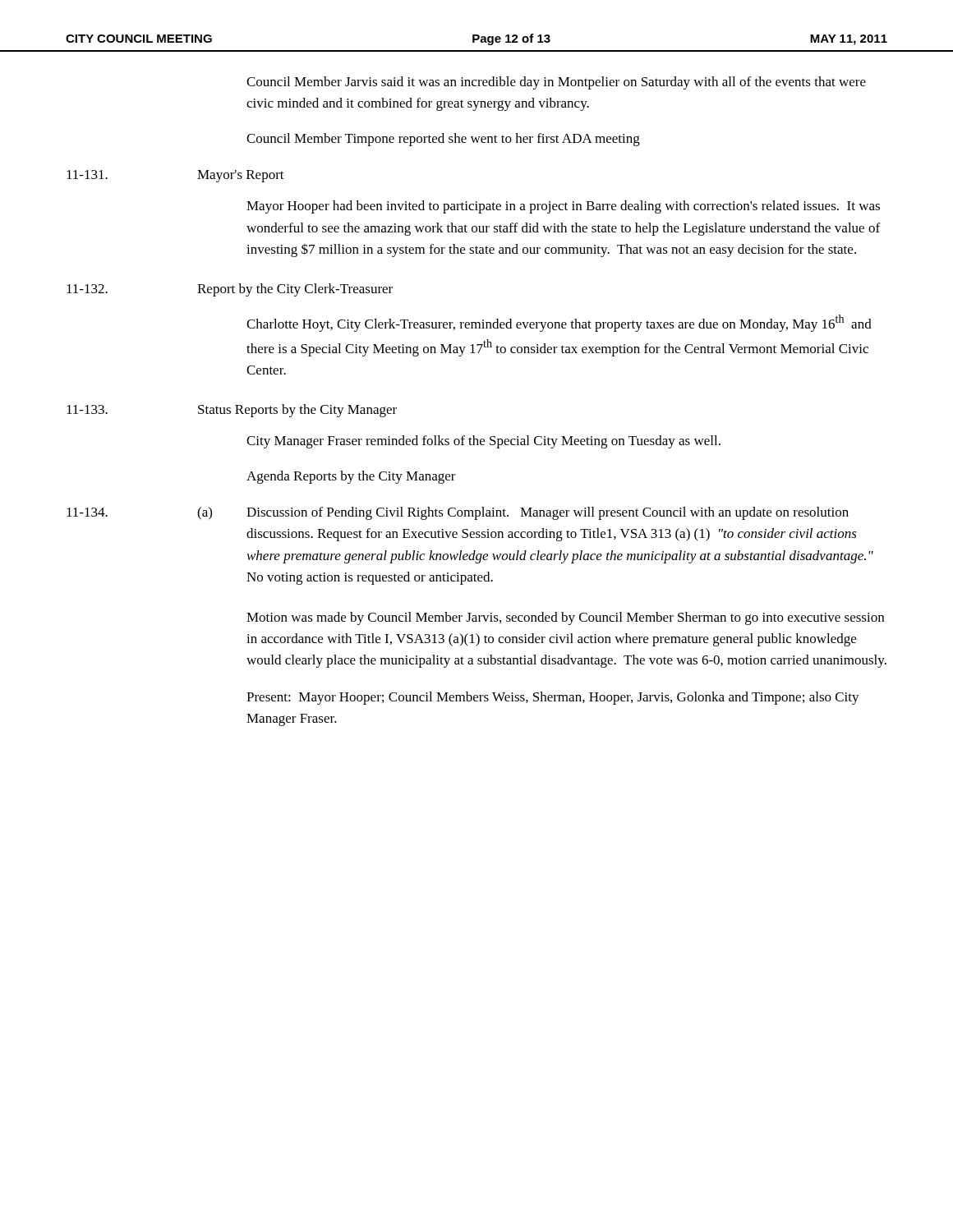The height and width of the screenshot is (1232, 953).
Task: Point to the block beginning "City Manager Fraser reminded folks of the"
Action: (484, 441)
